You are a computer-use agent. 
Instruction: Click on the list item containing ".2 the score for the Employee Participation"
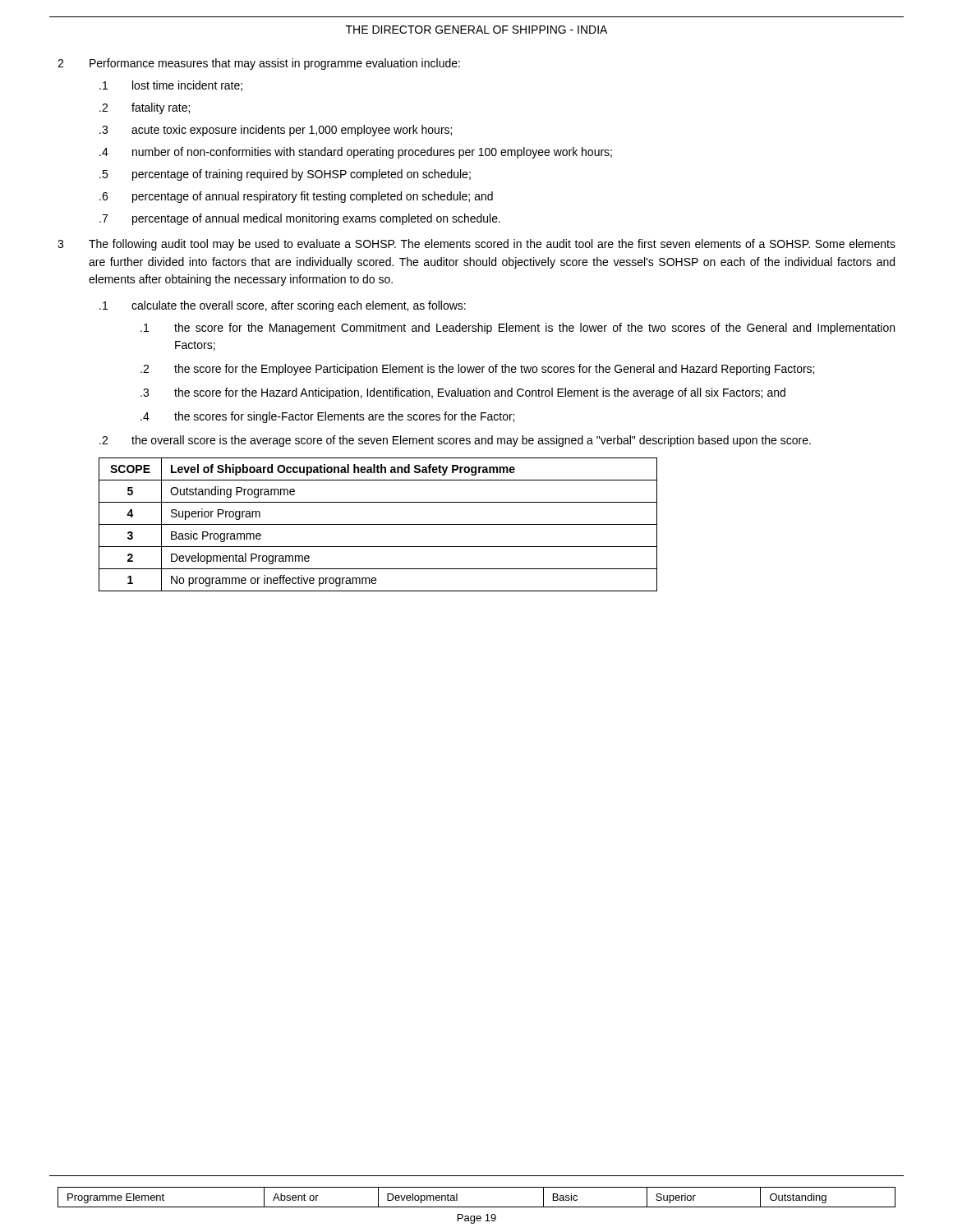pos(518,369)
